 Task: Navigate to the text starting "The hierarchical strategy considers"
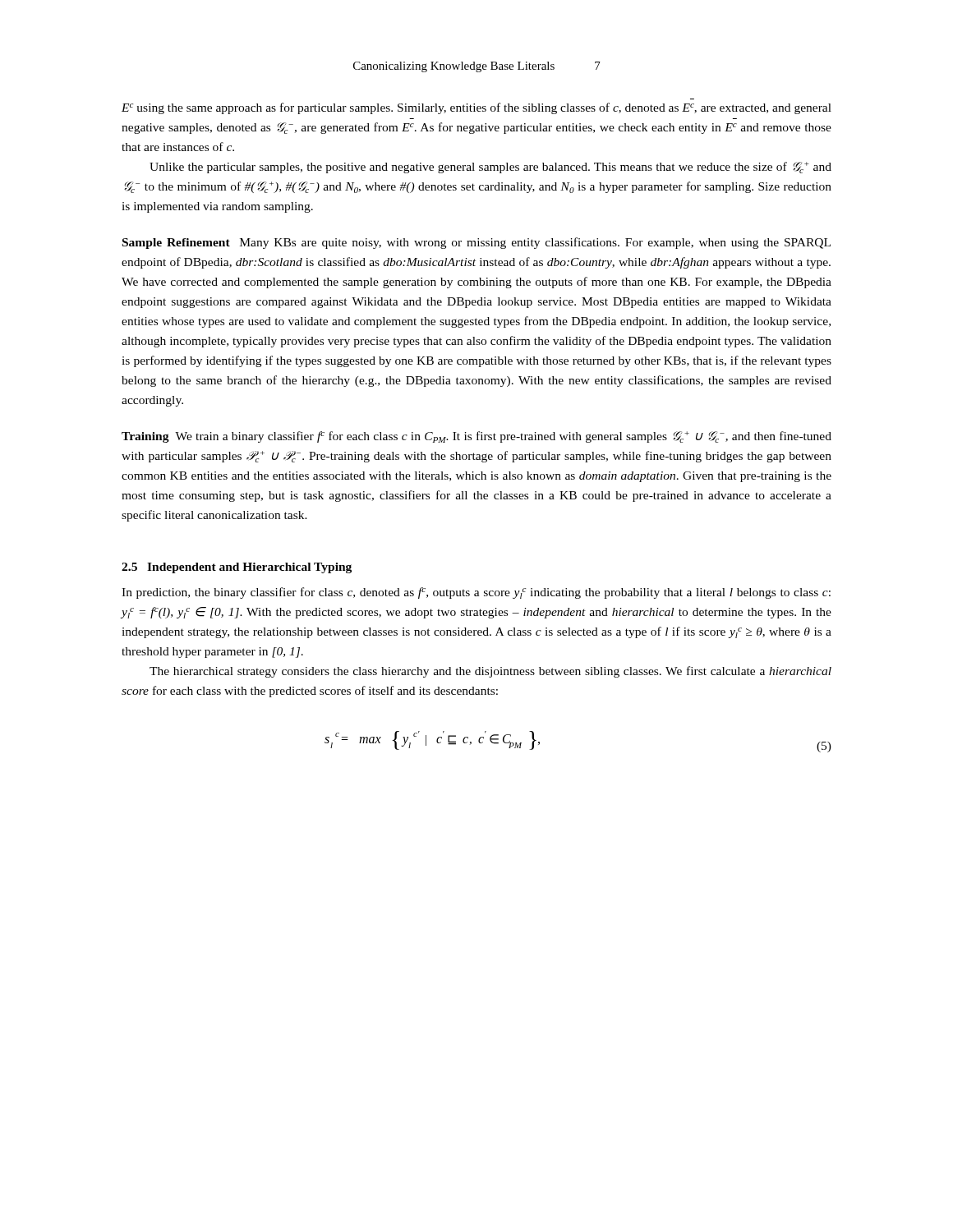(x=476, y=681)
